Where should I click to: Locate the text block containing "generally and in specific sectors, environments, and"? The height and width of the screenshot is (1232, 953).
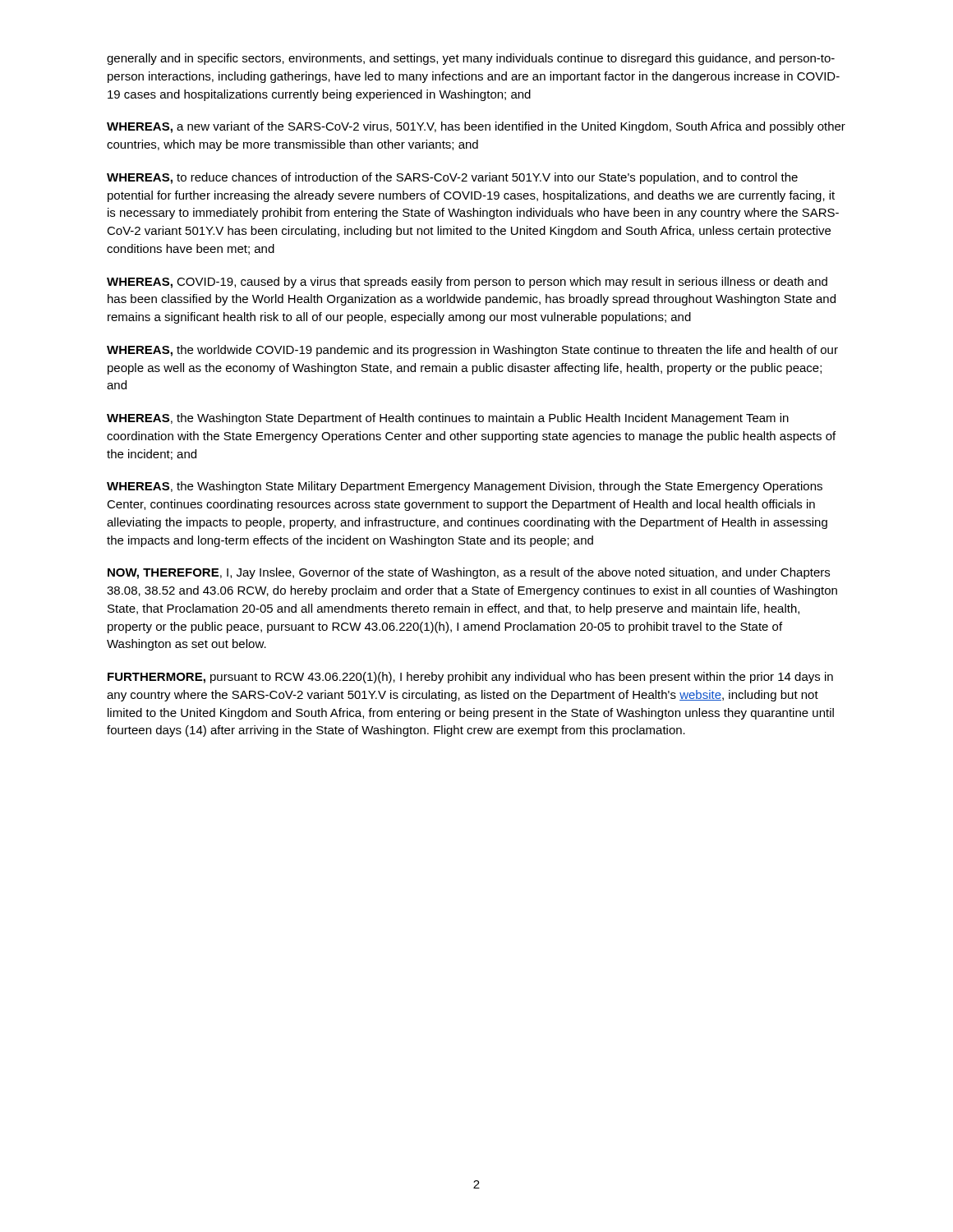[473, 76]
